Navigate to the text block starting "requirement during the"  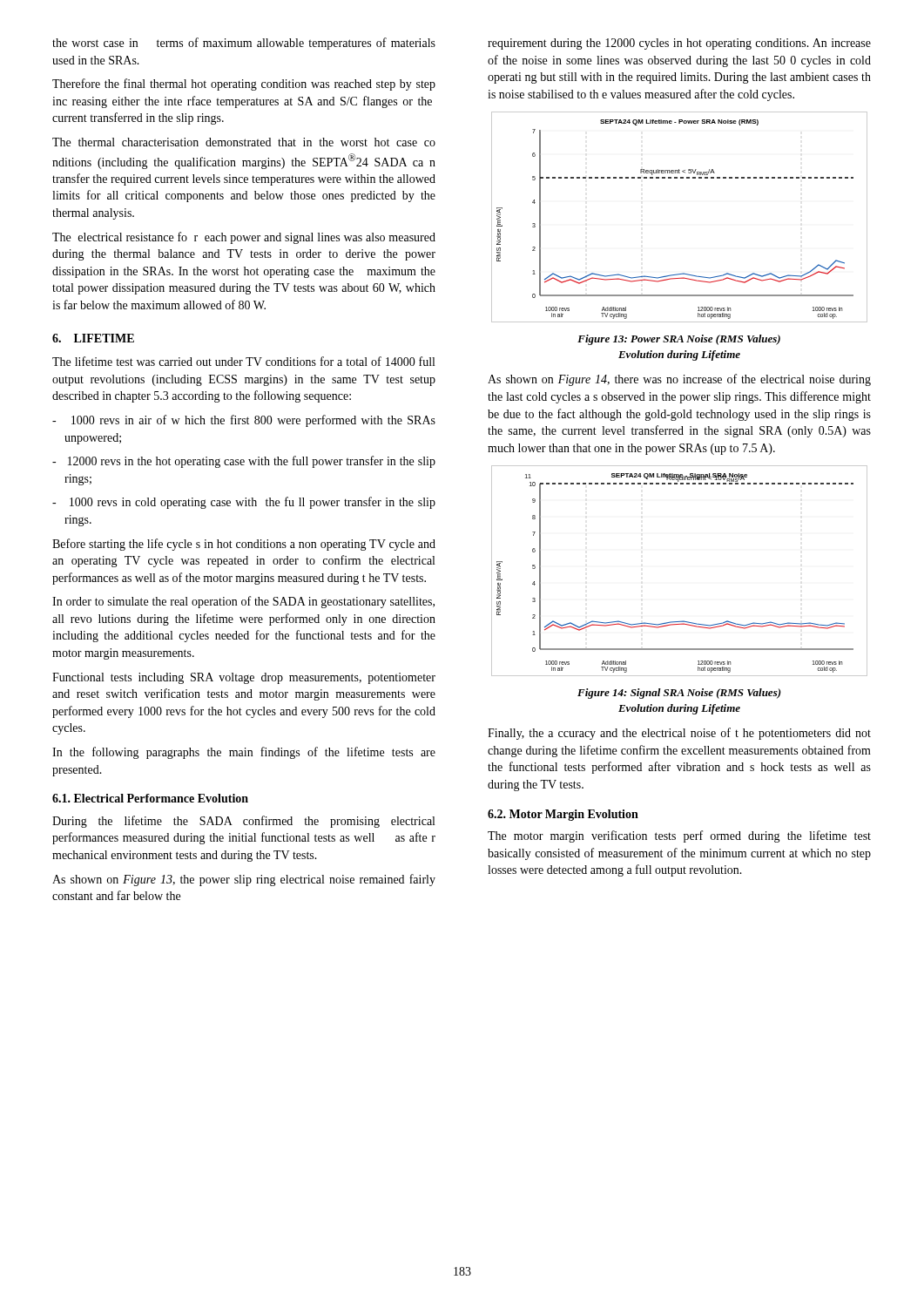coord(679,69)
